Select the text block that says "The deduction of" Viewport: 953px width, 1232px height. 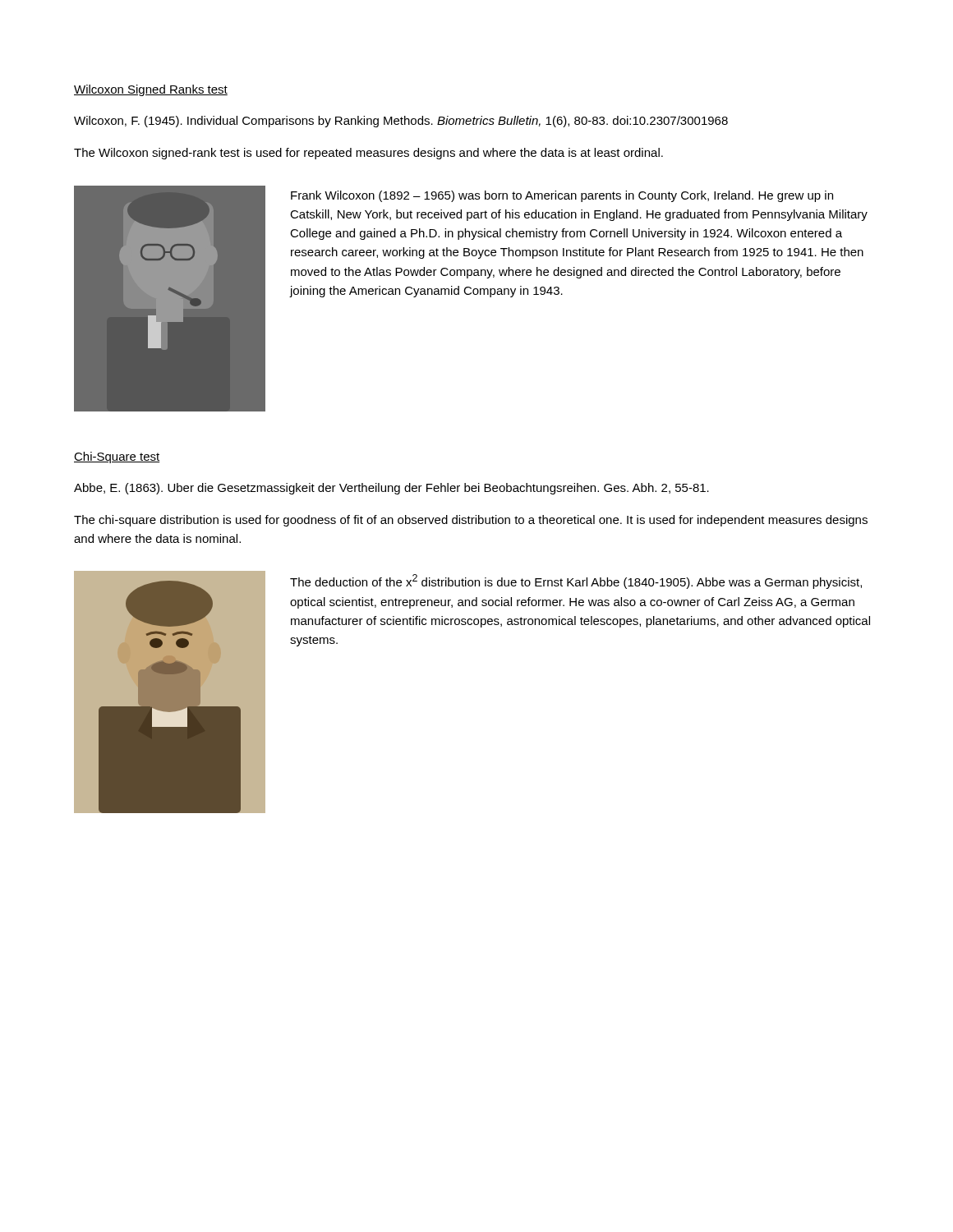point(580,610)
